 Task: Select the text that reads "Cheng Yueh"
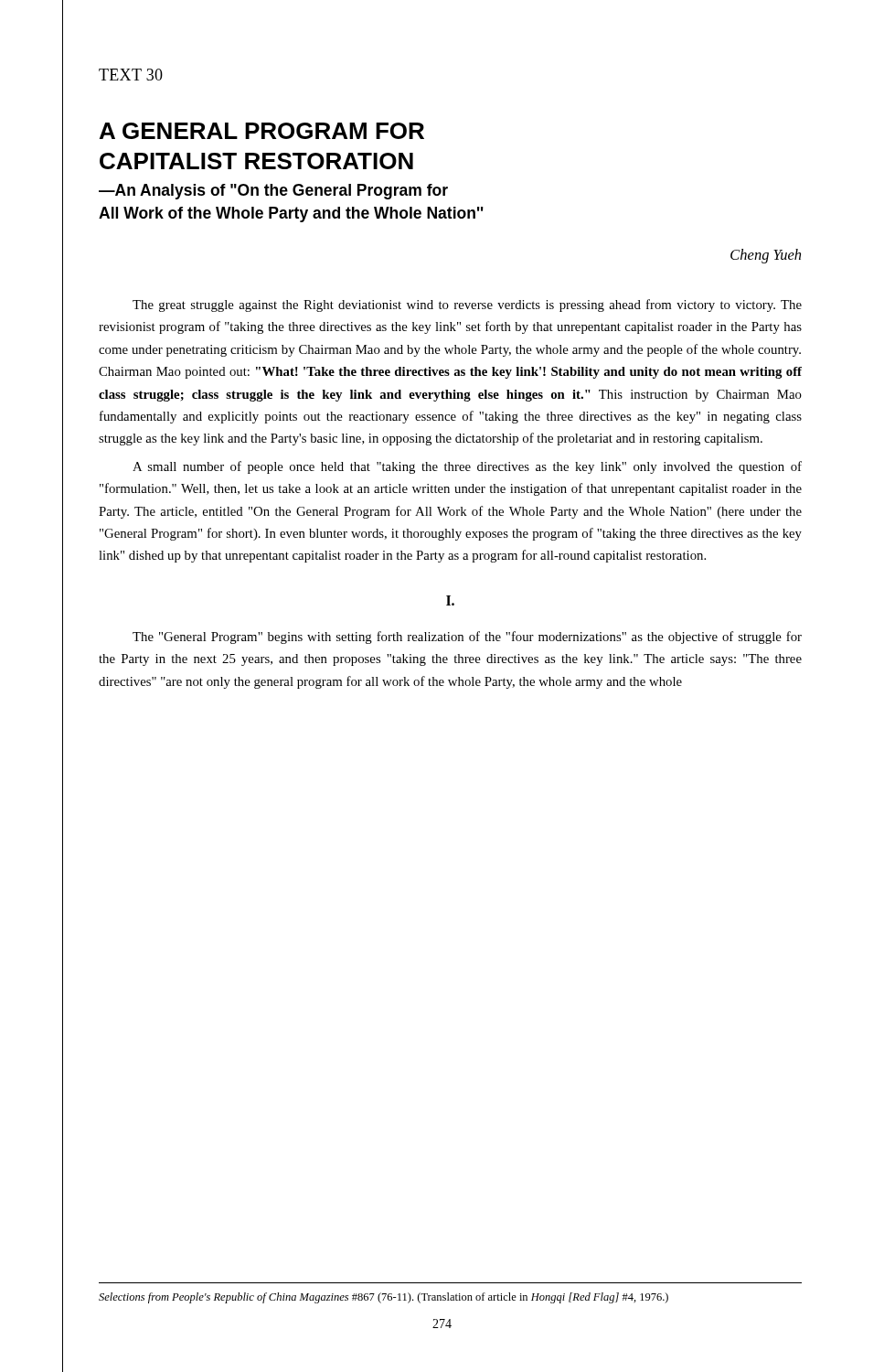coord(766,255)
